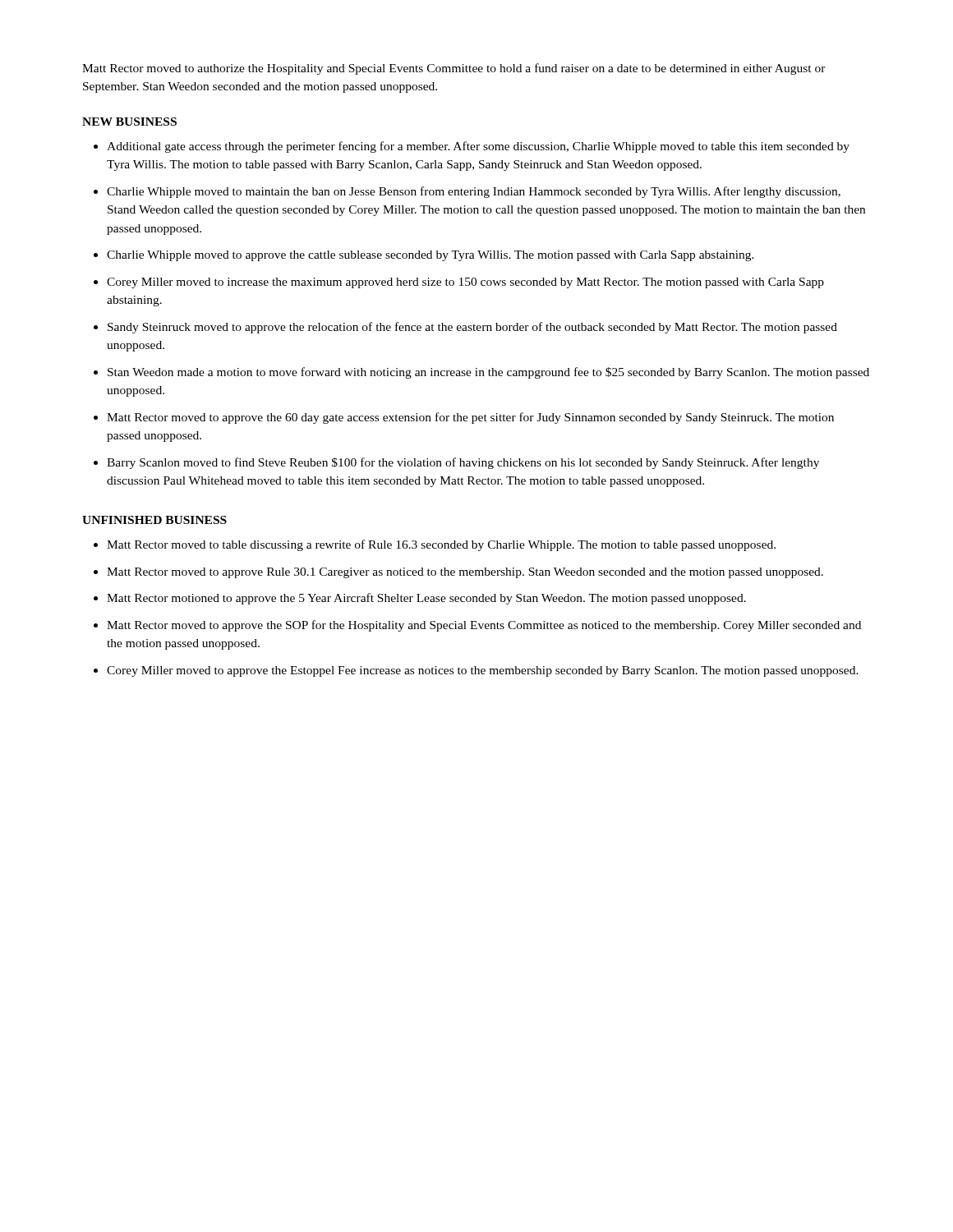Click where it says "UNFINISHED BUSINESS"

(155, 520)
